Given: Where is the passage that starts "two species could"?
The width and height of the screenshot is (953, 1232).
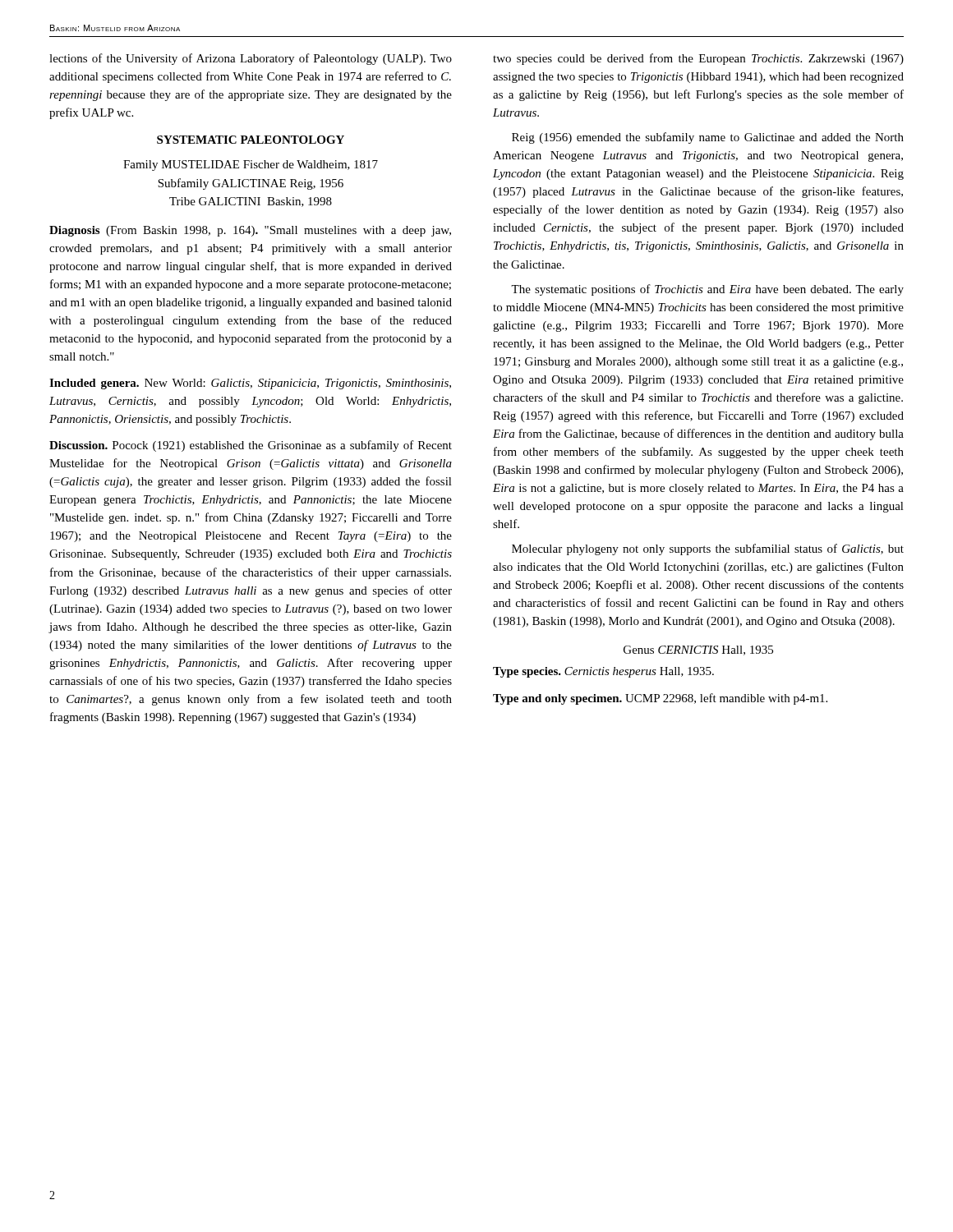Looking at the screenshot, I should pos(698,340).
